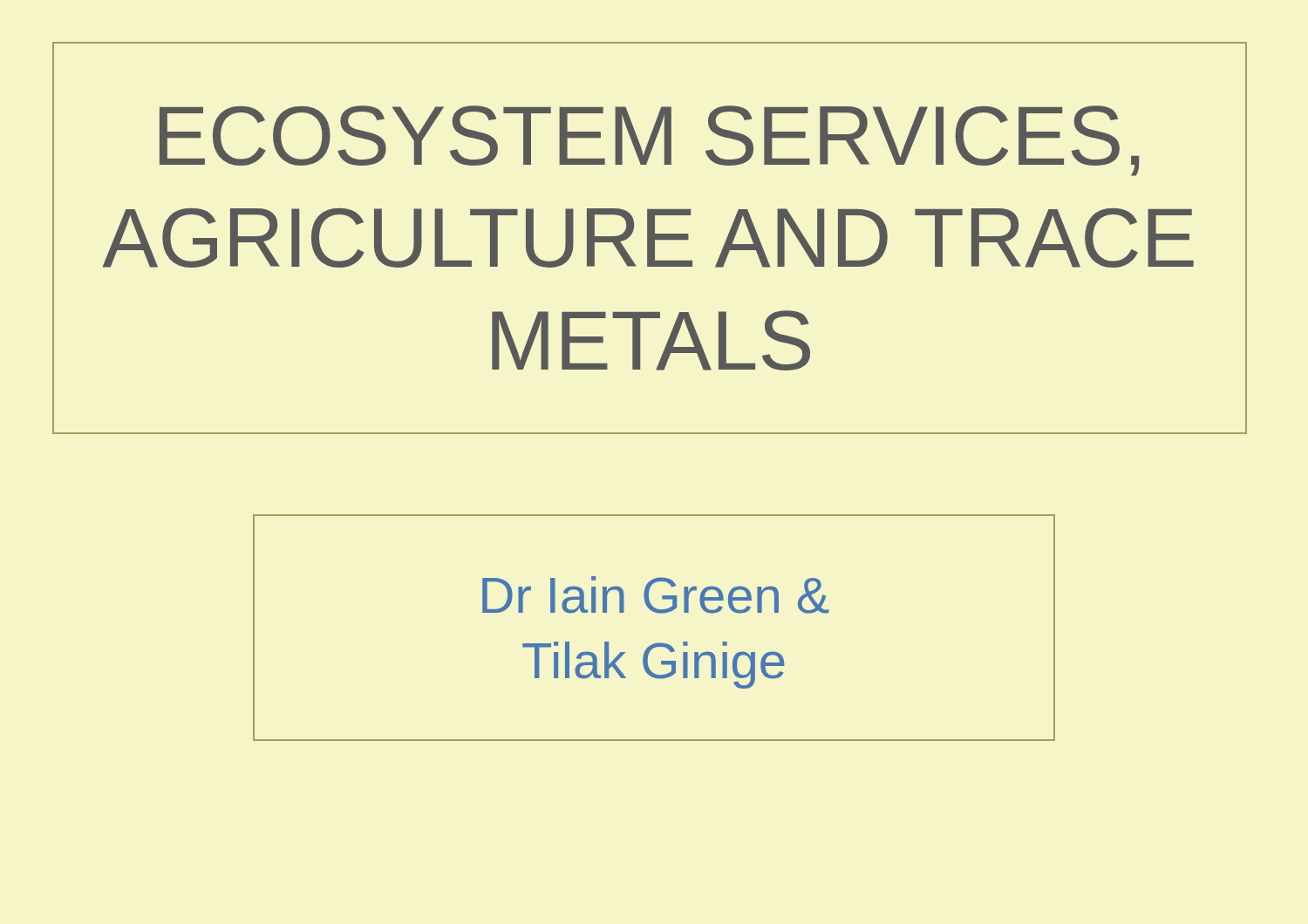Screen dimensions: 924x1308
Task: Click on the text that says "Dr Iain Green &Tilak Ginige"
Action: pos(654,627)
